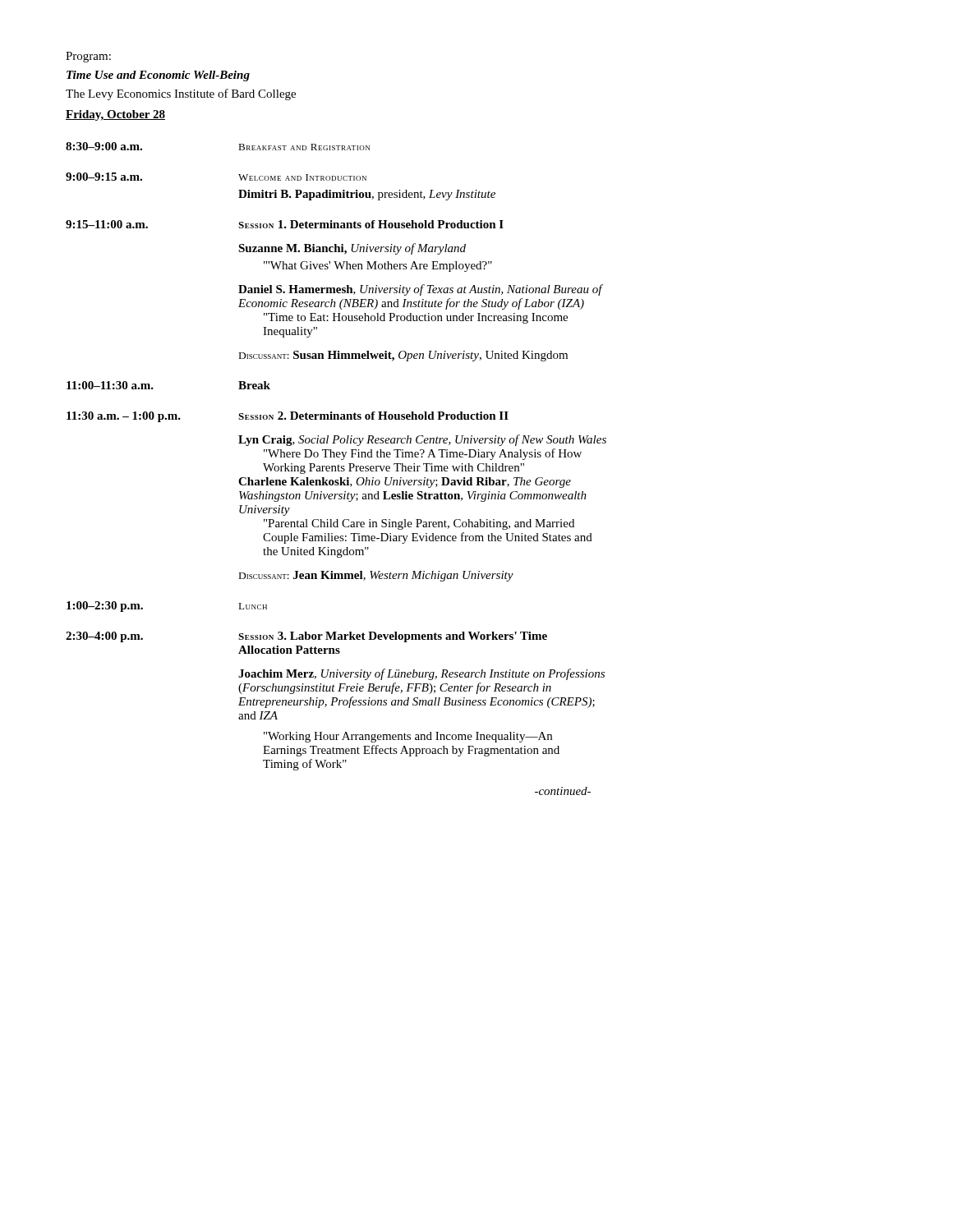Locate the text block that says "The Levy Economics Institute"

(x=181, y=94)
